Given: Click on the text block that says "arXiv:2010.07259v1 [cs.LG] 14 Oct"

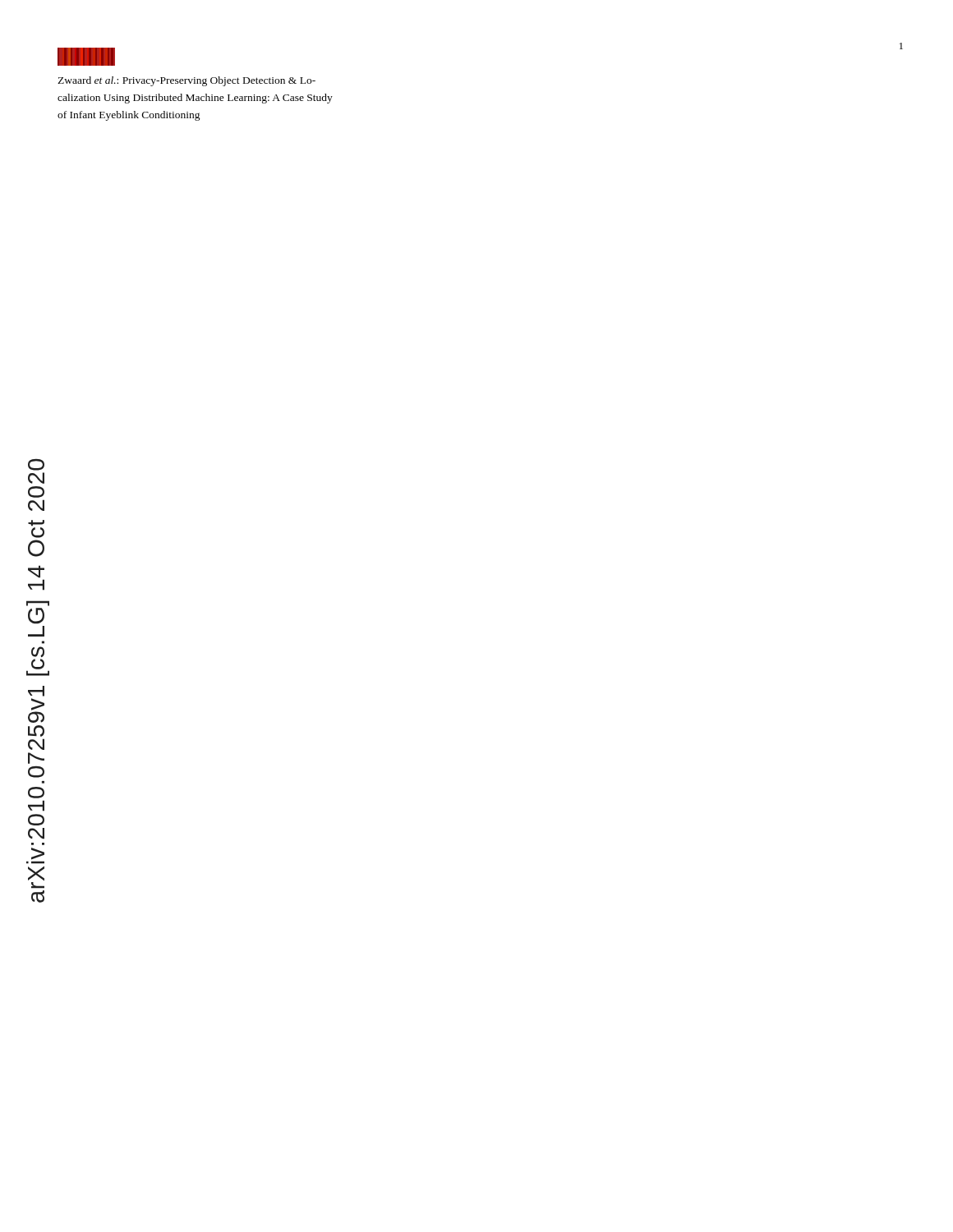Looking at the screenshot, I should coord(36,680).
